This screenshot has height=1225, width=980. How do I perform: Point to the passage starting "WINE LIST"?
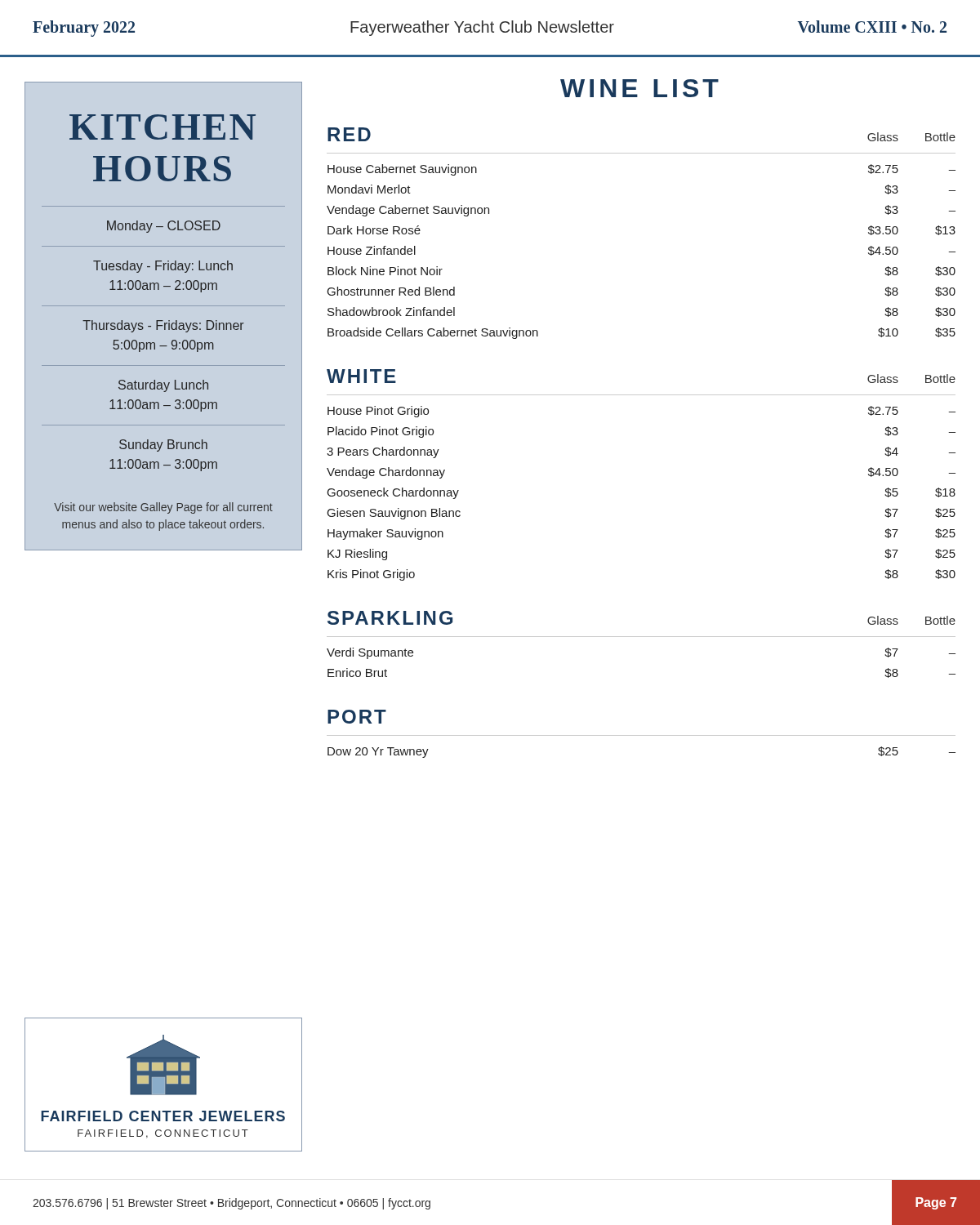[641, 88]
